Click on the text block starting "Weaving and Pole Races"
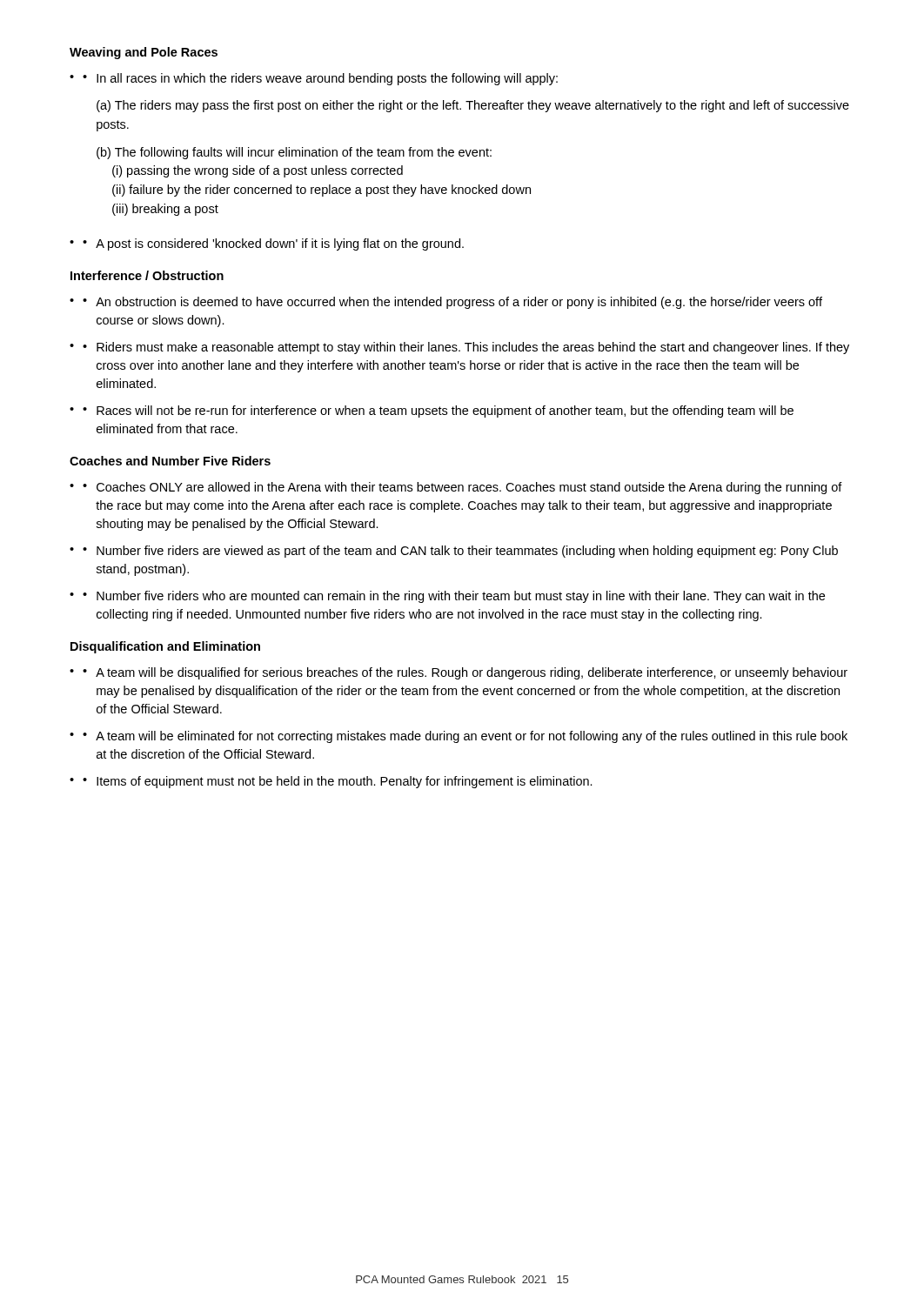Image resolution: width=924 pixels, height=1305 pixels. click(x=144, y=52)
